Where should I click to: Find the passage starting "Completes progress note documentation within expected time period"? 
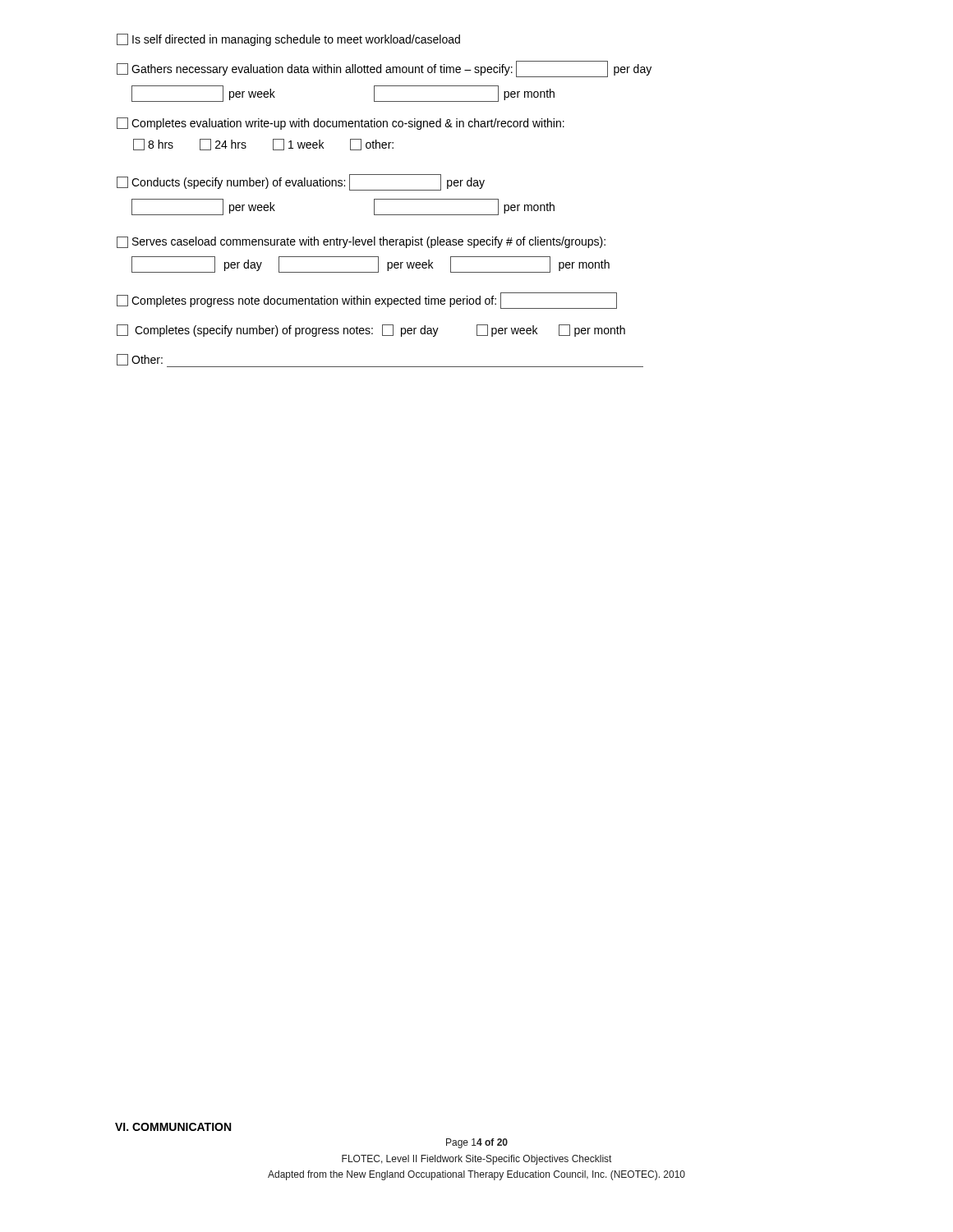[x=367, y=301]
